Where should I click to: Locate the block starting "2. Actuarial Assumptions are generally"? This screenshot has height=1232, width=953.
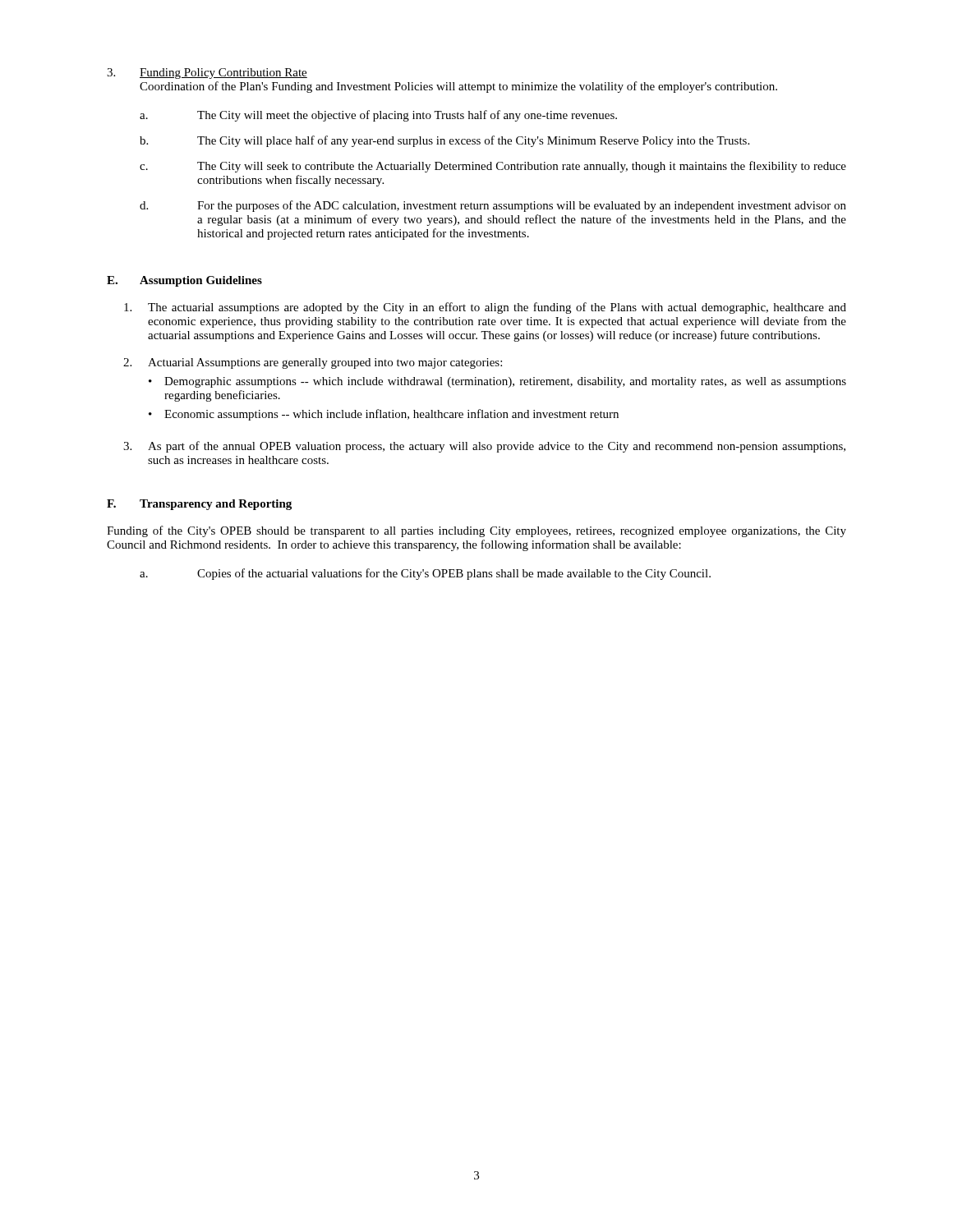(485, 391)
